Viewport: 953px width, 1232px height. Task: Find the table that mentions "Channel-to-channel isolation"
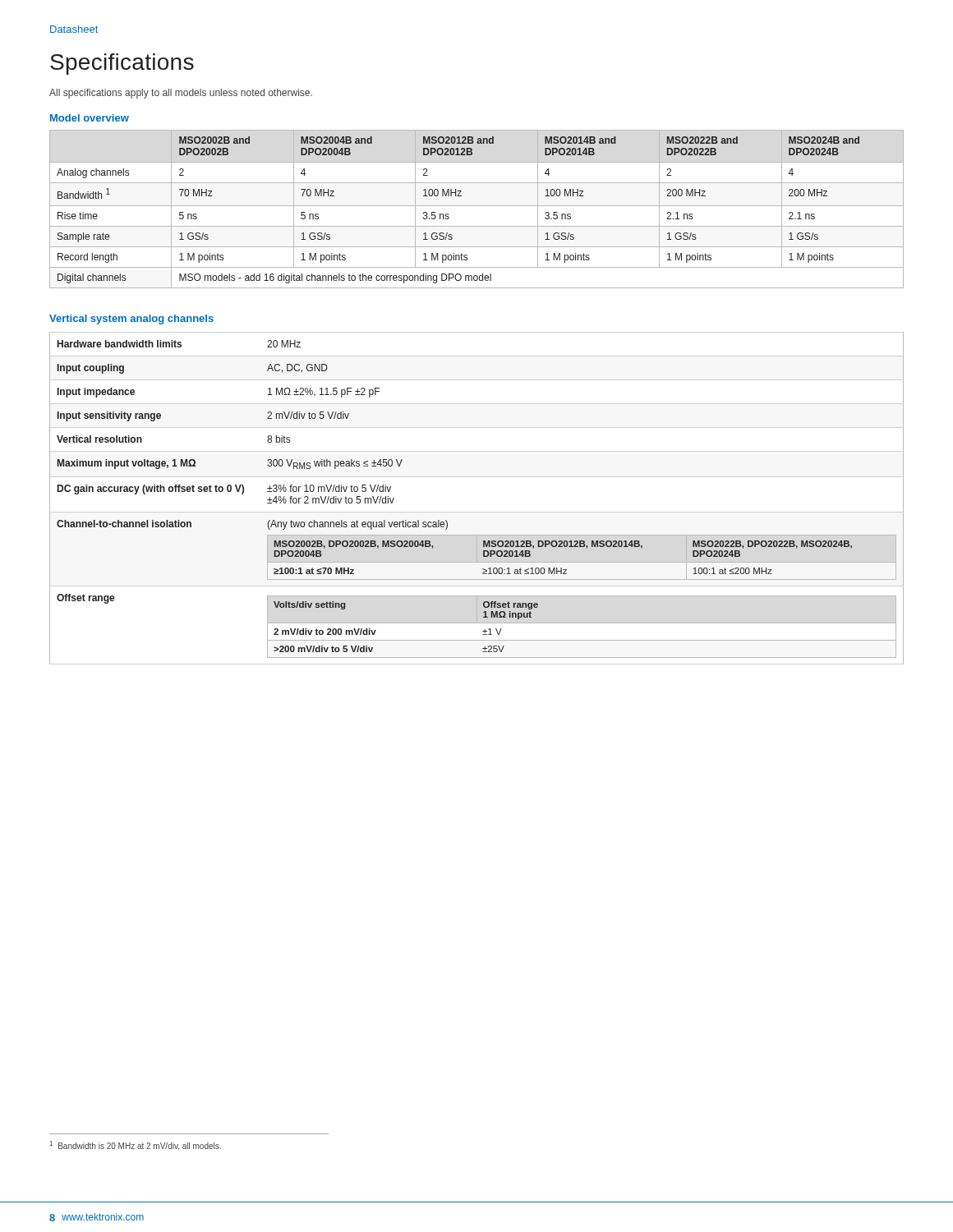pos(476,498)
